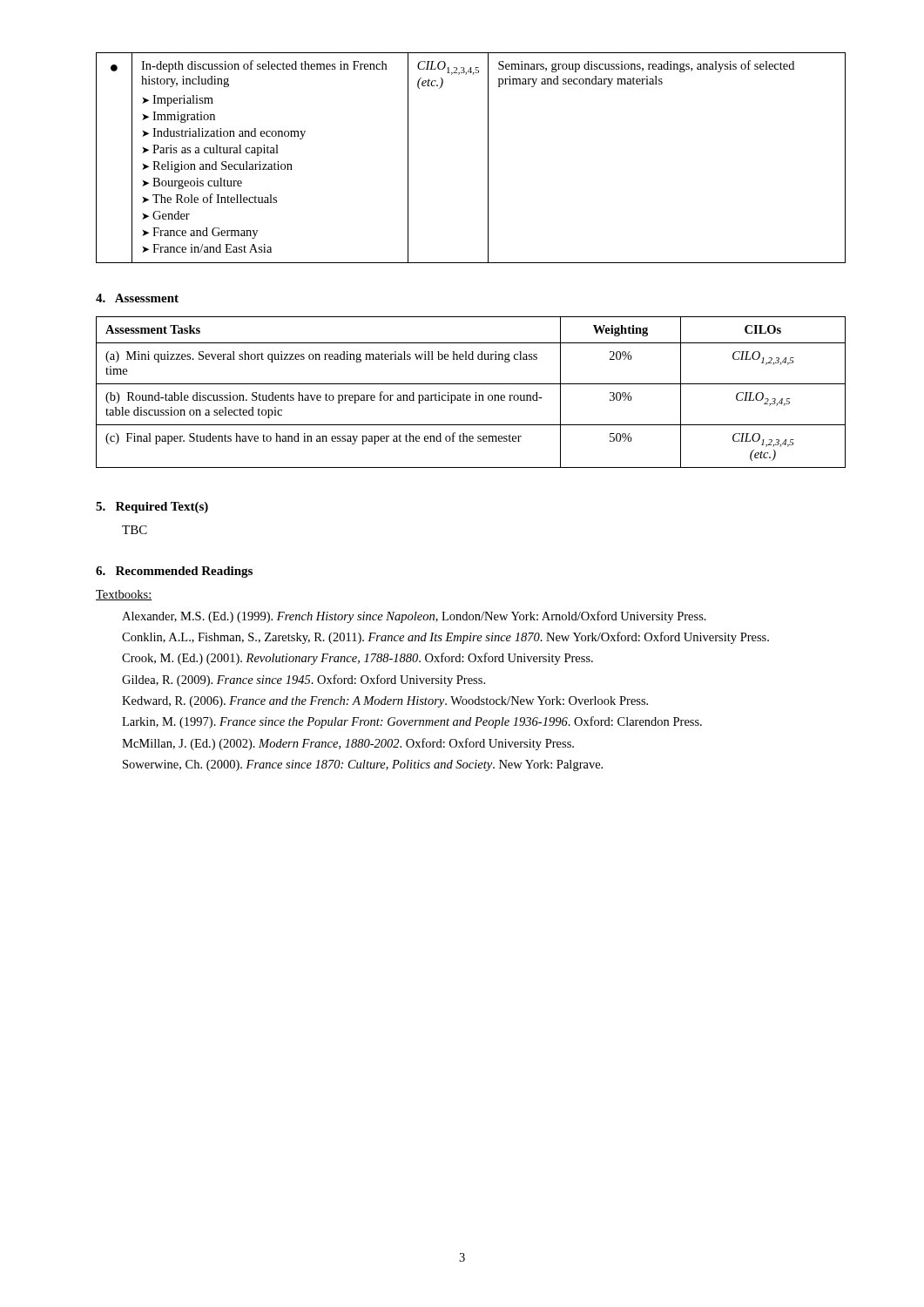Point to "4. Assessment"
The image size is (924, 1307).
[137, 298]
